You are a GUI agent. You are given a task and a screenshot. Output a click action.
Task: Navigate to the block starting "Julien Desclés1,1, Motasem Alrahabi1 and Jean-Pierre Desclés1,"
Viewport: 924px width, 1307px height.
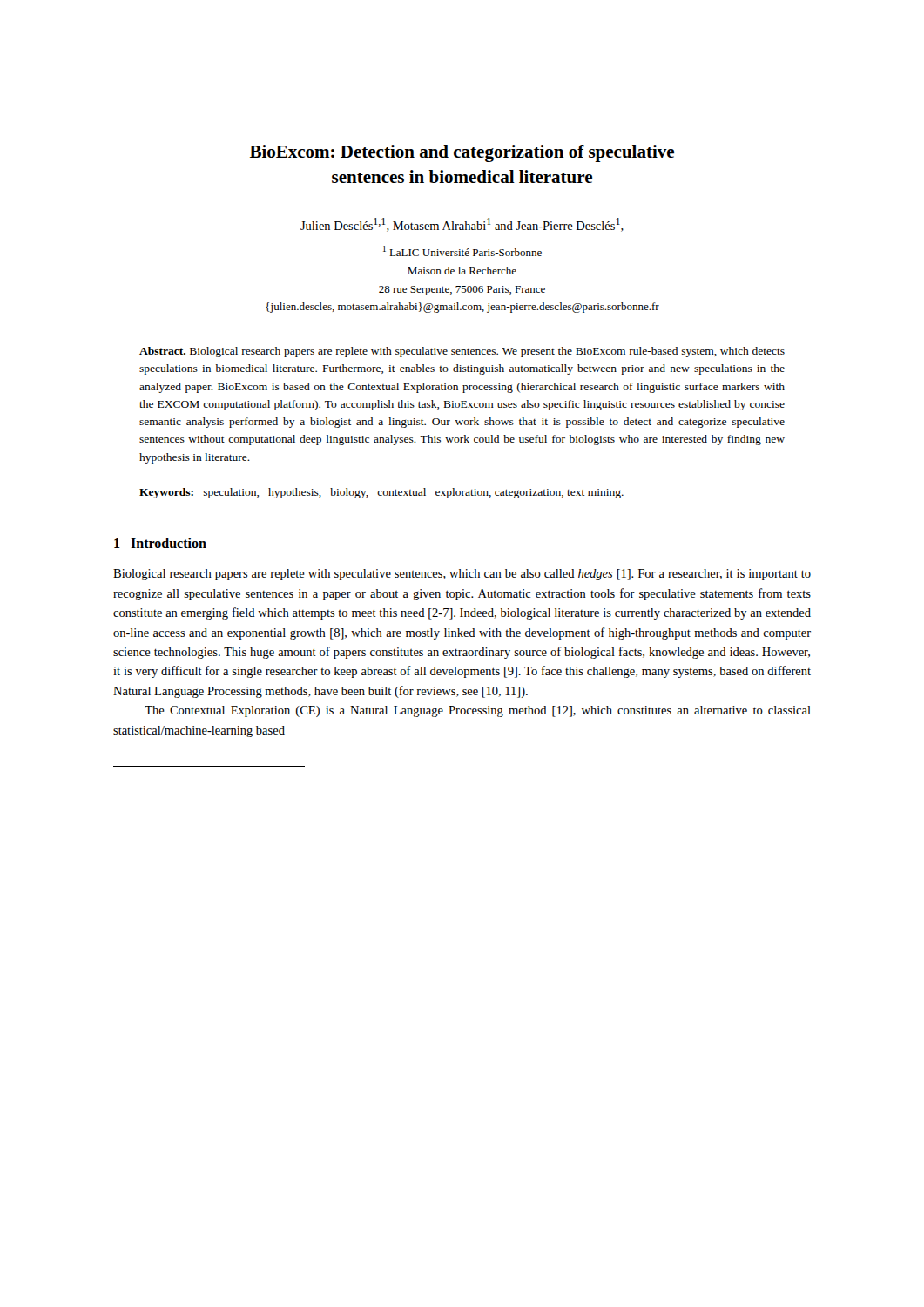462,224
